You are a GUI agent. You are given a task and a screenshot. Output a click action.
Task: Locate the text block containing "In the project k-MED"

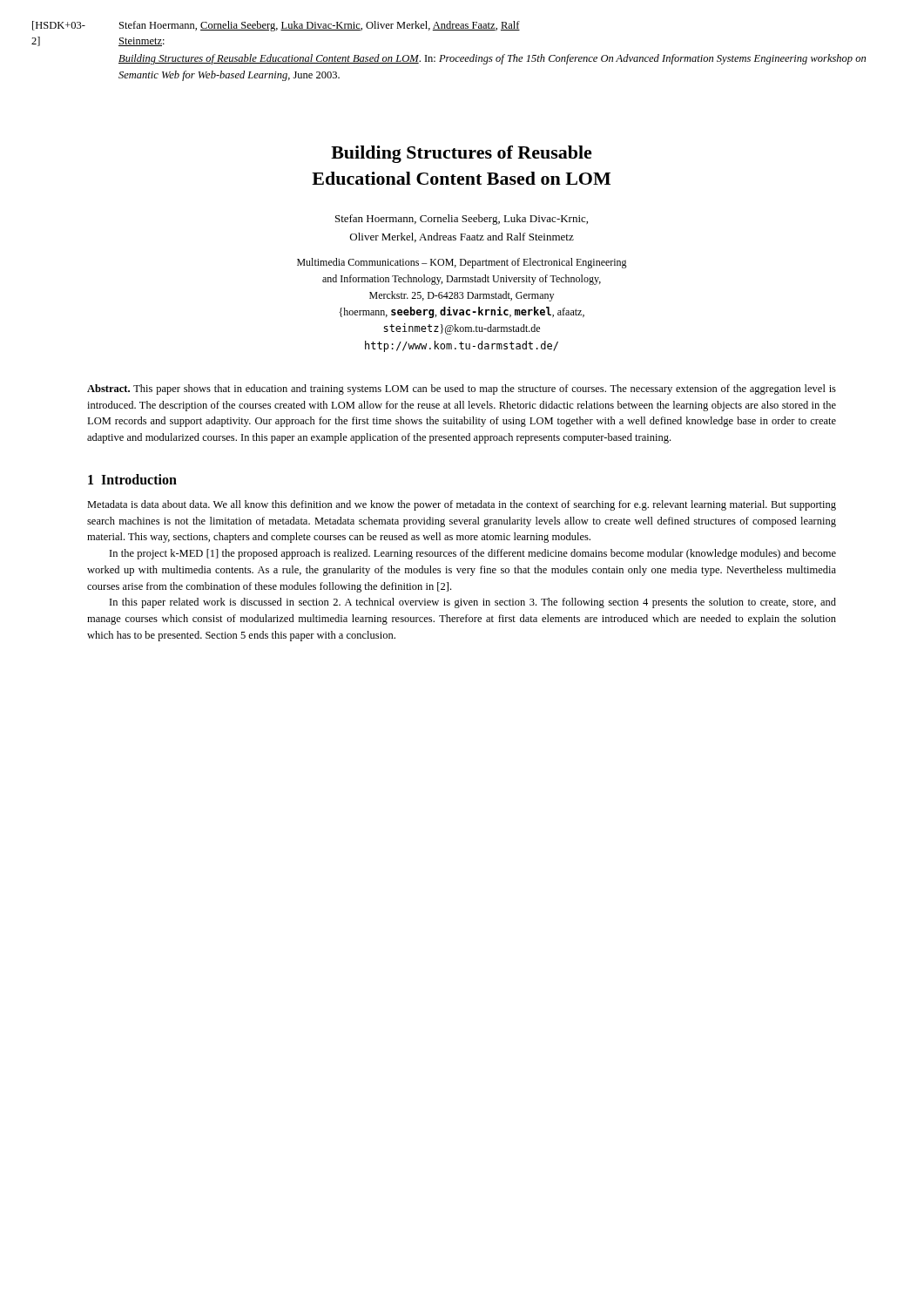[462, 570]
